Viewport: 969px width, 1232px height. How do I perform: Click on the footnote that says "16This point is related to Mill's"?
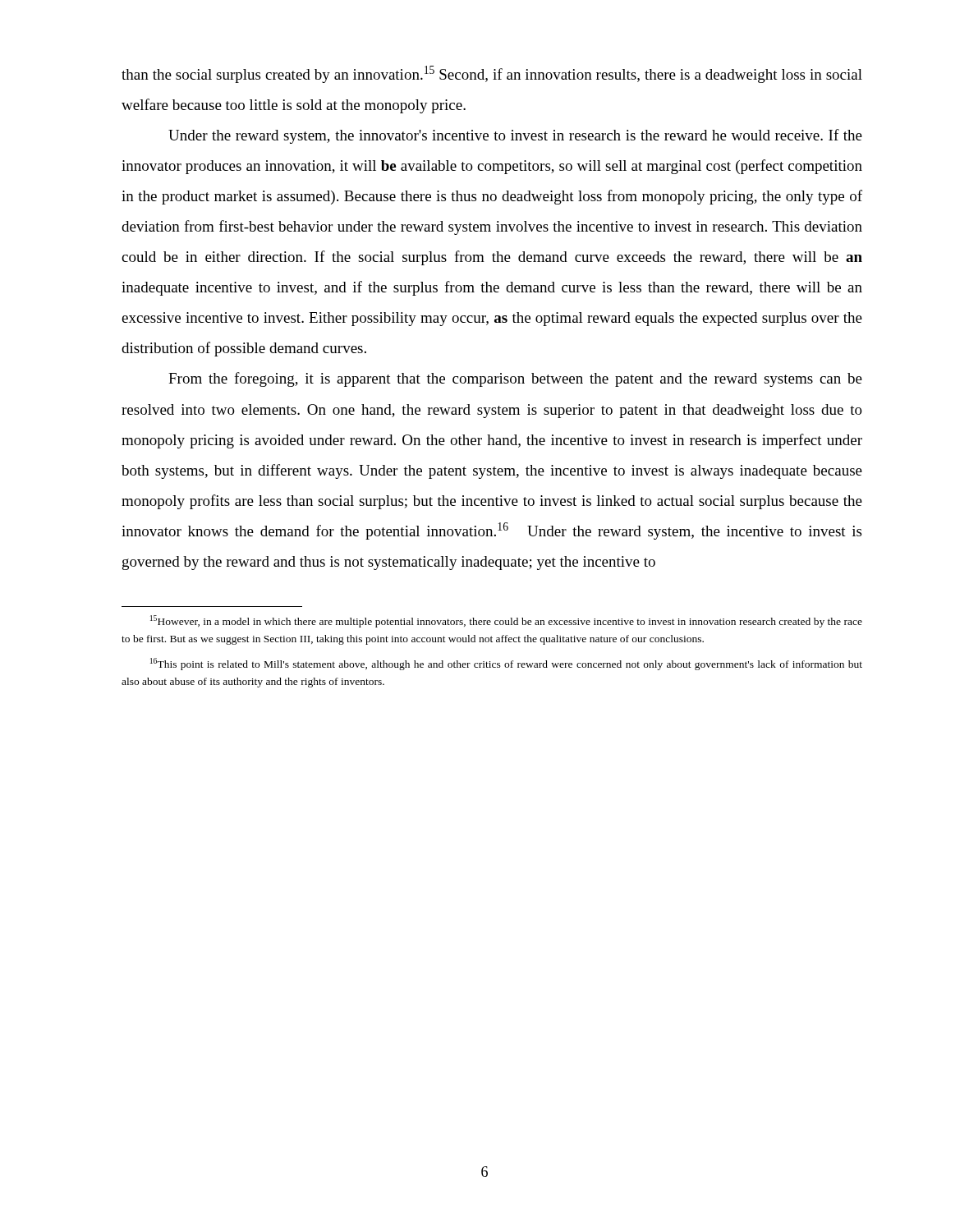coord(492,673)
